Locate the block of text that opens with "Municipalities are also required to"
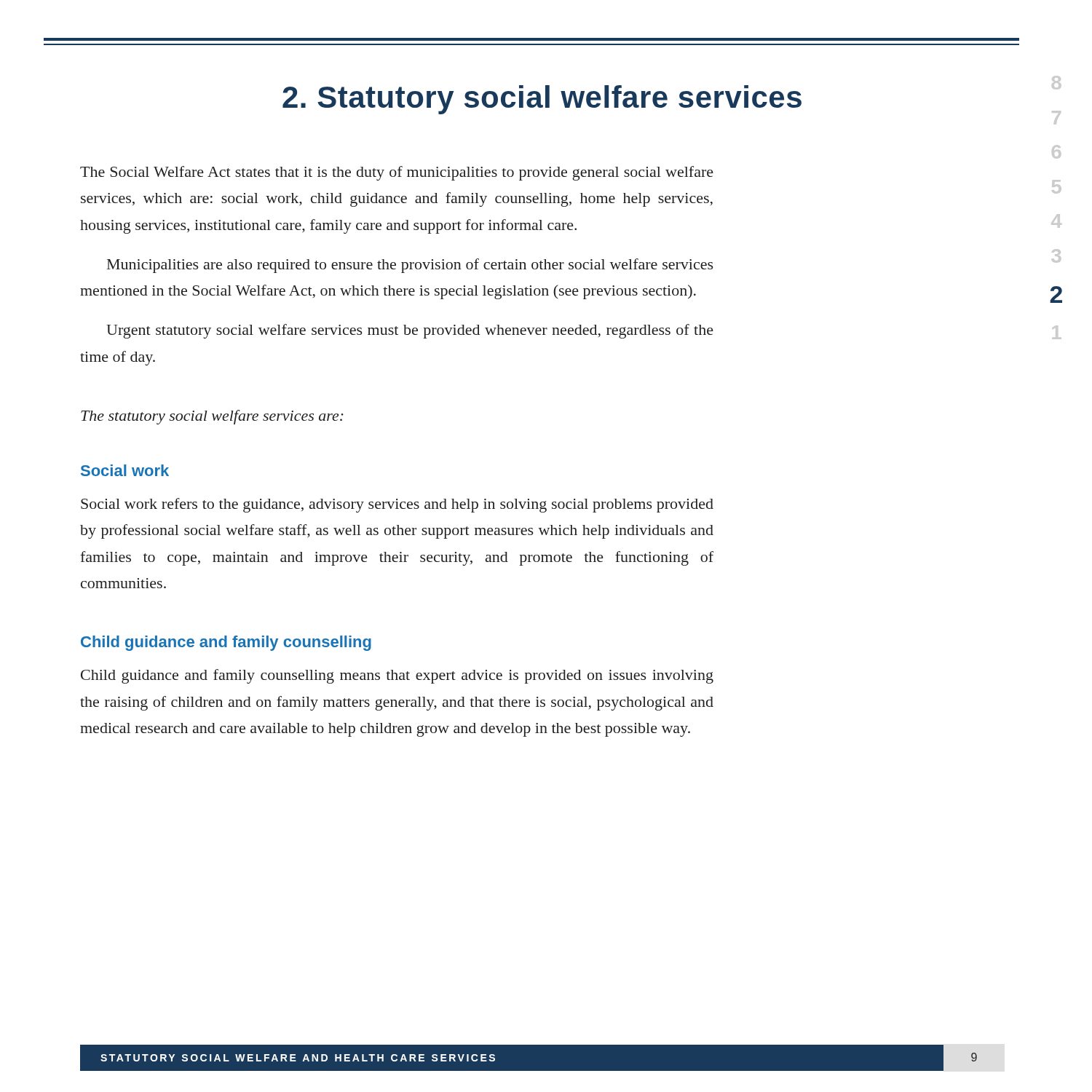Viewport: 1092px width, 1092px height. point(397,277)
